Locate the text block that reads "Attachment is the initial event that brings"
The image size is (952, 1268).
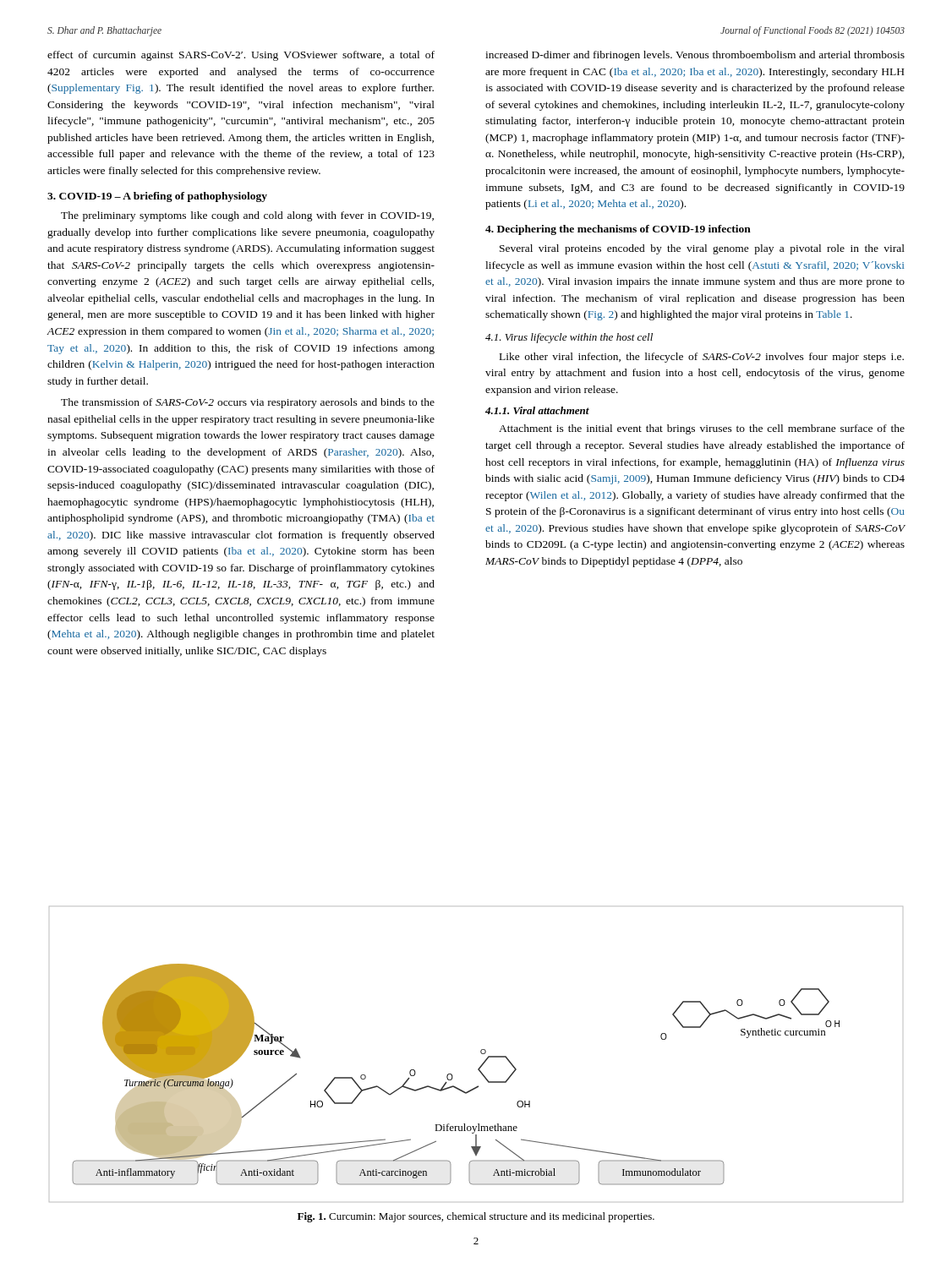(x=695, y=495)
